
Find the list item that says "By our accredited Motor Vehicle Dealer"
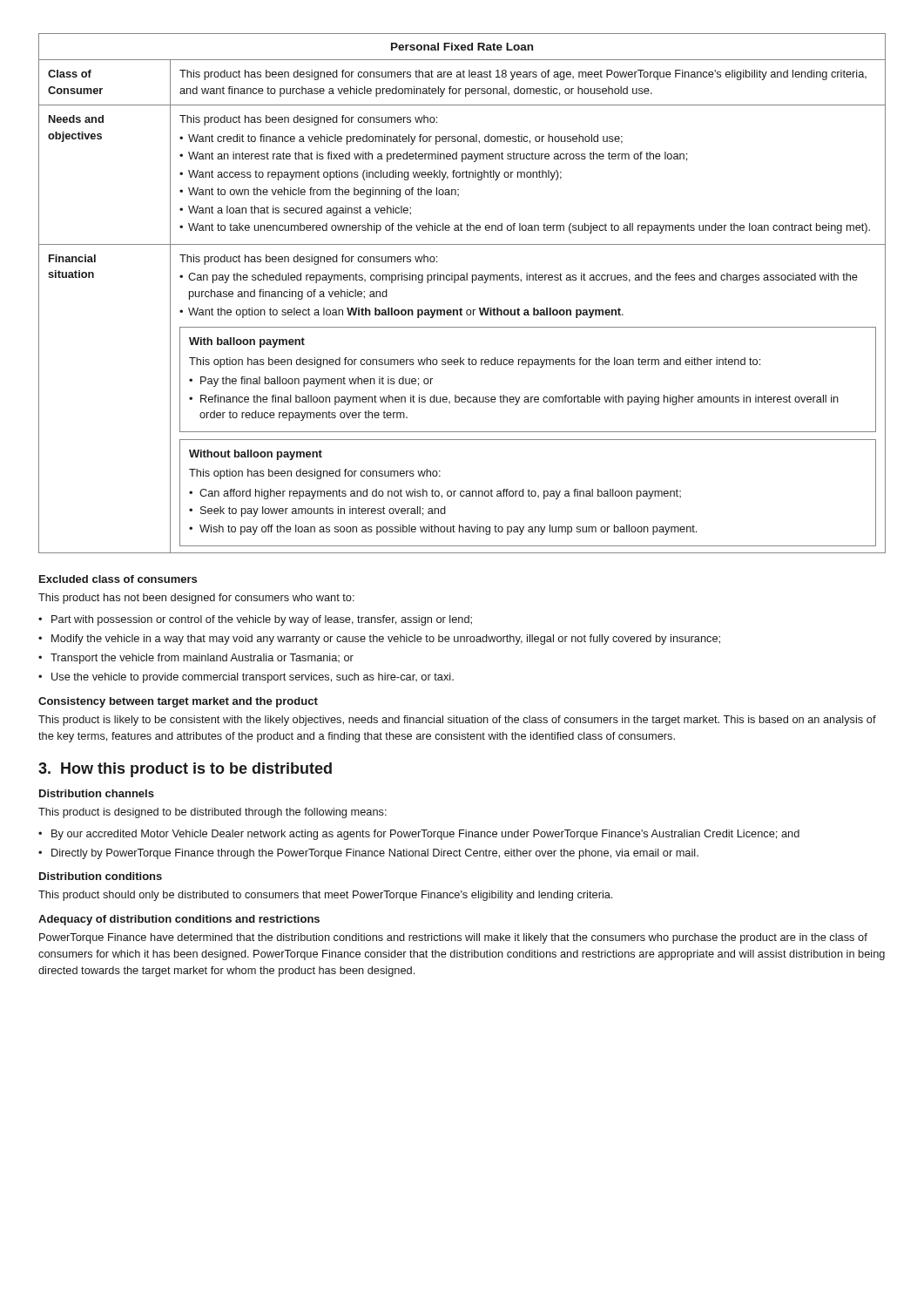click(x=425, y=833)
